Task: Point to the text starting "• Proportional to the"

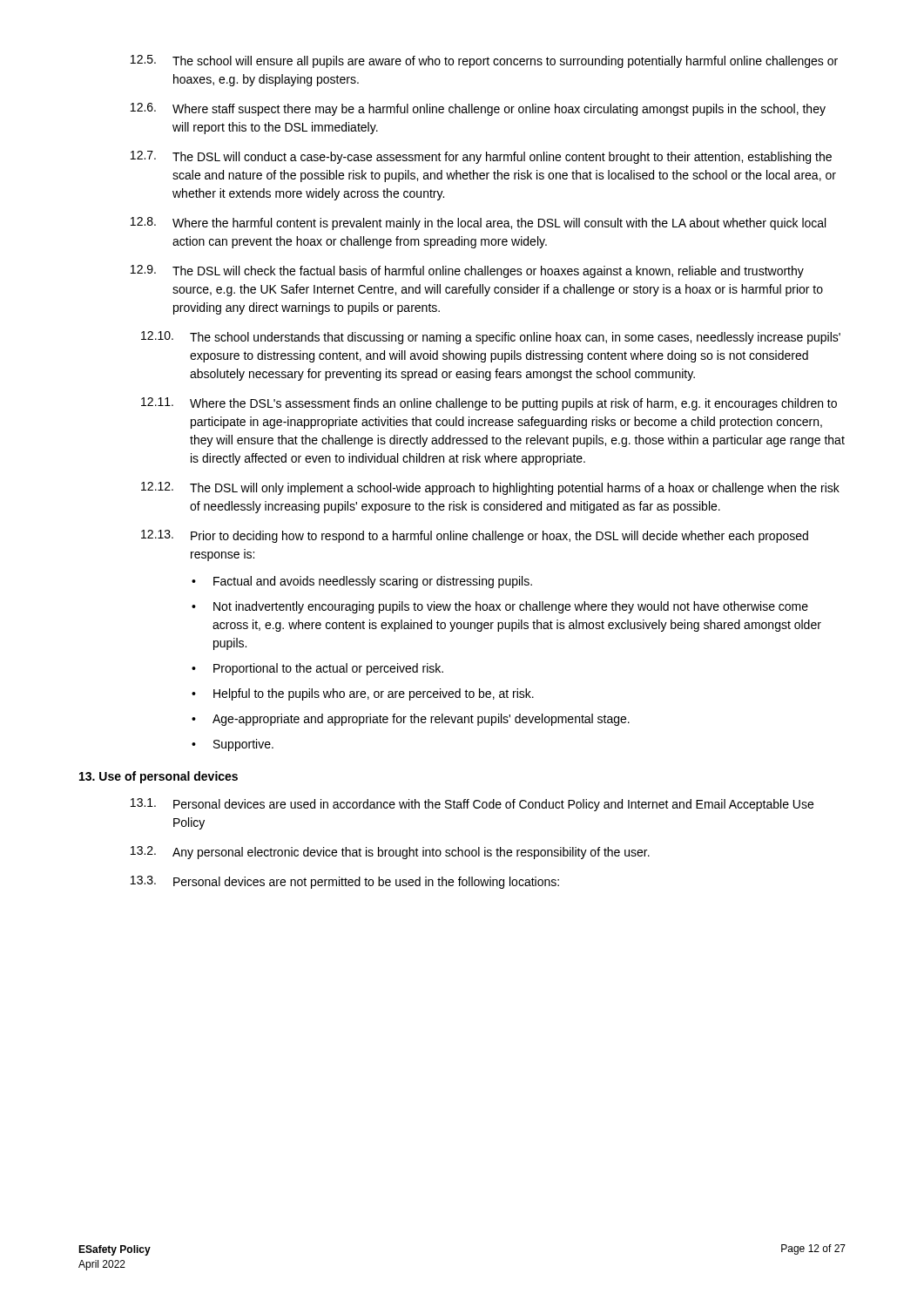Action: tap(318, 669)
